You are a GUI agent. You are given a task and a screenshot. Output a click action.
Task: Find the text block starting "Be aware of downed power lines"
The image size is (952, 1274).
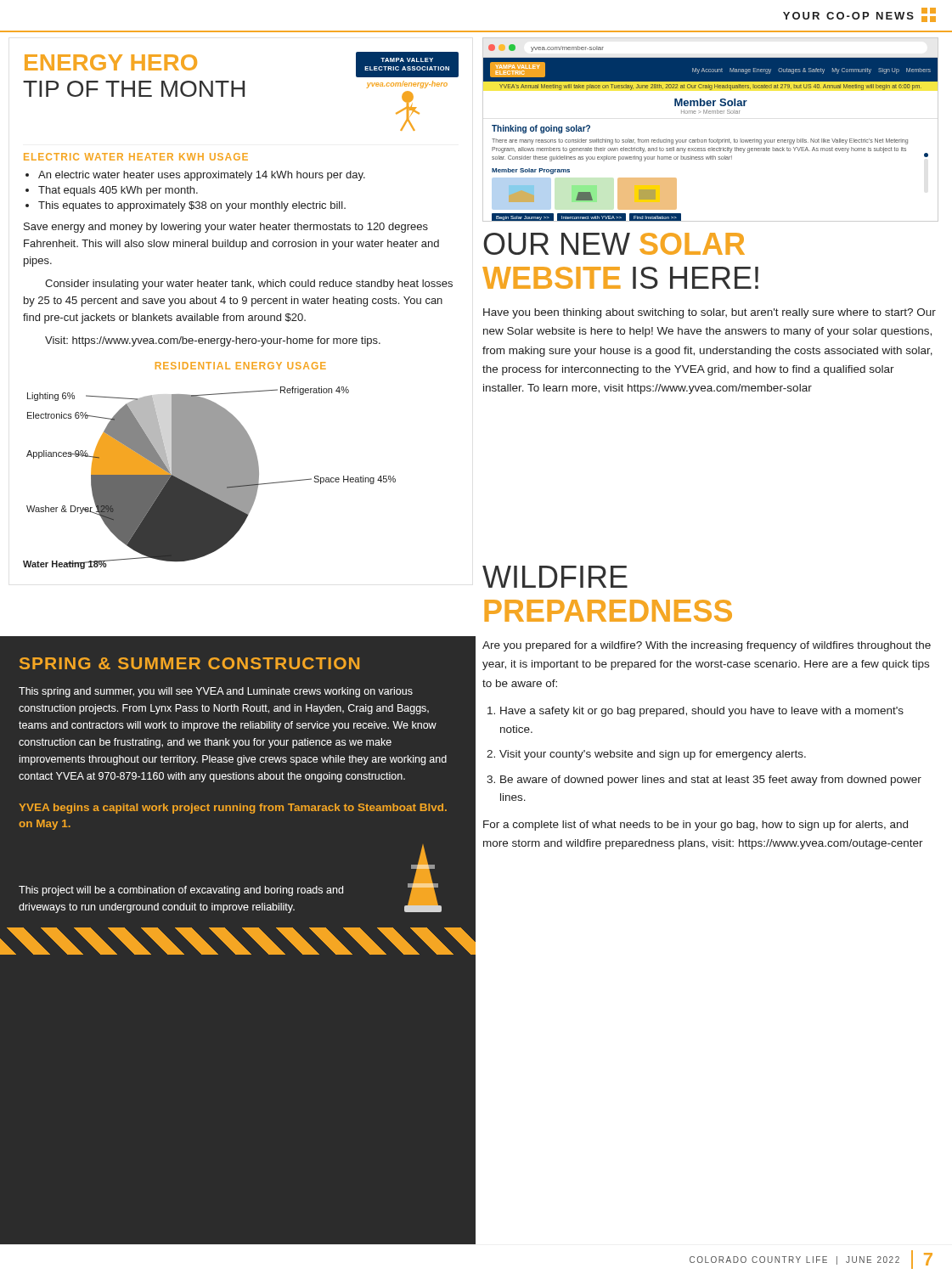710,788
